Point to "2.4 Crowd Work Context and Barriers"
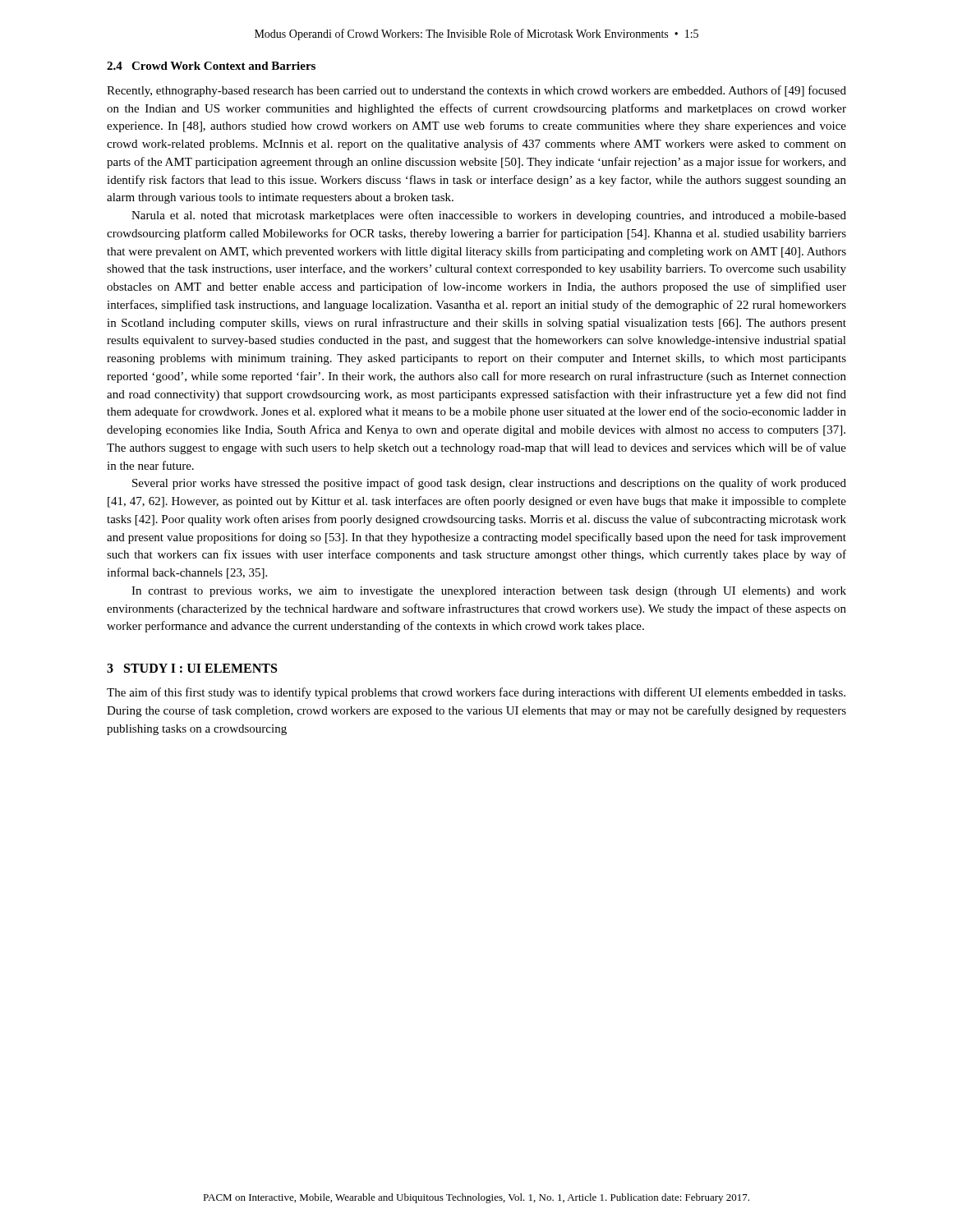This screenshot has width=953, height=1232. point(211,66)
